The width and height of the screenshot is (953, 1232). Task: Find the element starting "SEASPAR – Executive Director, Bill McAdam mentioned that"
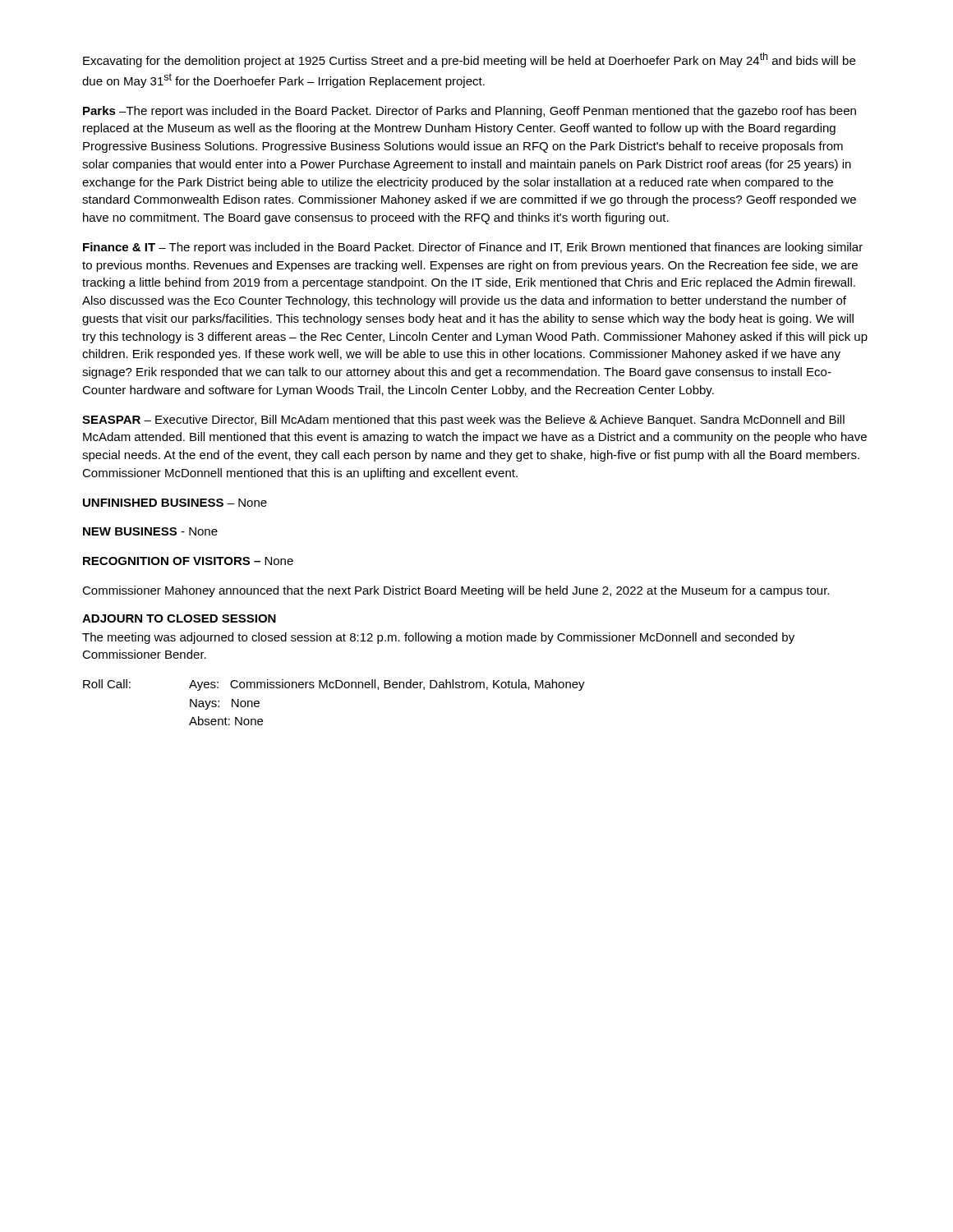(x=475, y=446)
